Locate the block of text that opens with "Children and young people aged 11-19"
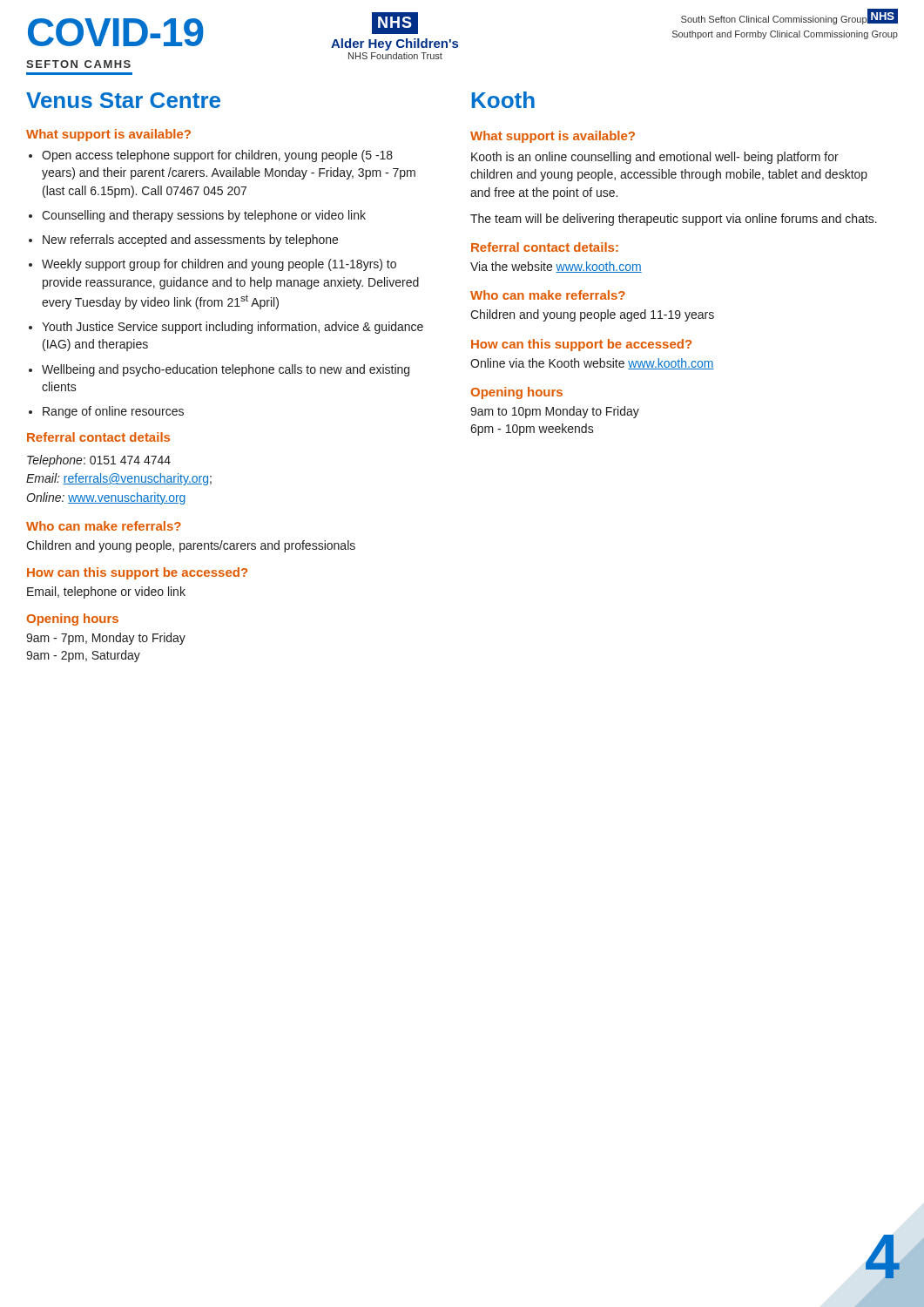The height and width of the screenshot is (1307, 924). tap(592, 315)
